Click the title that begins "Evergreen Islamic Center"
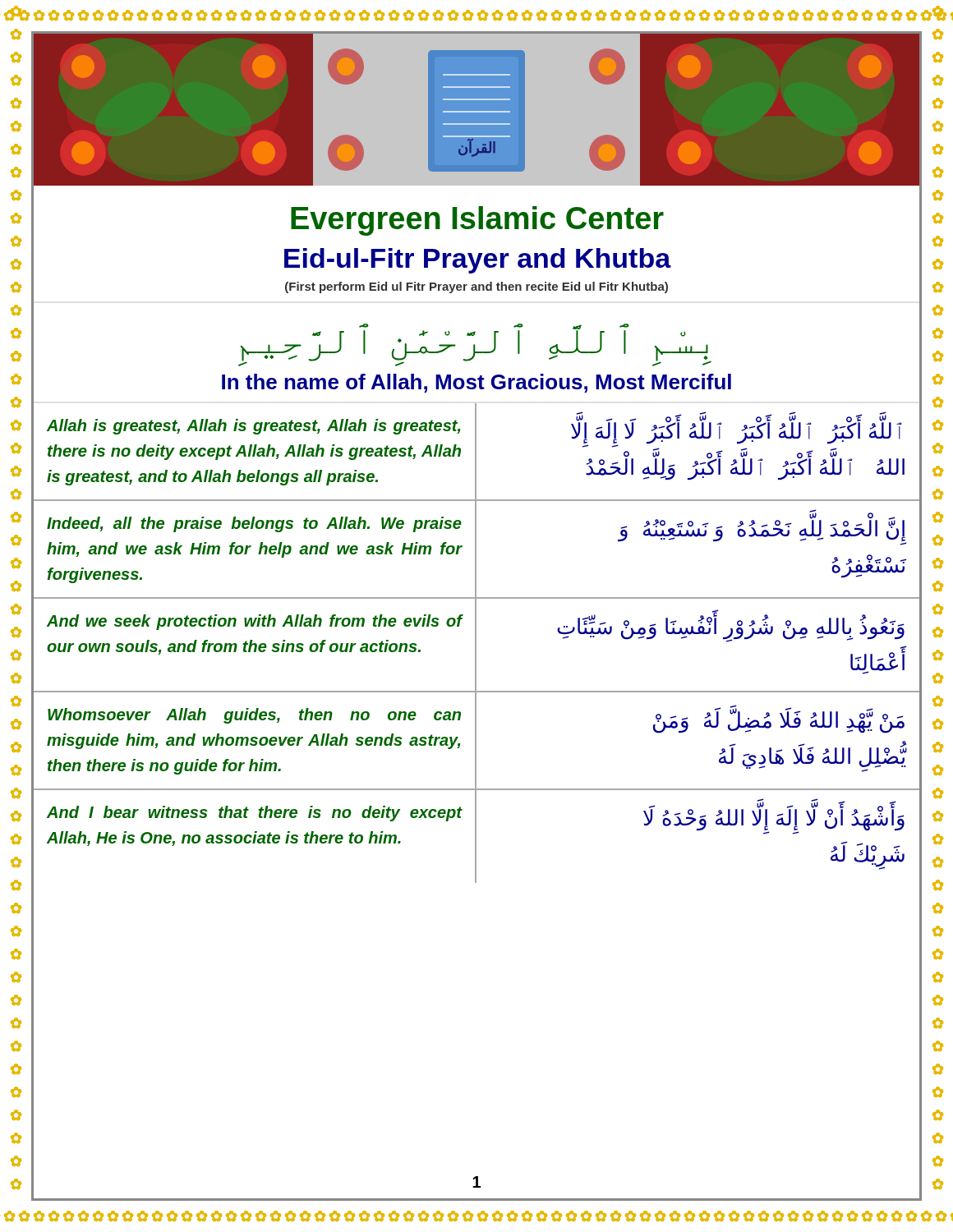 click(x=476, y=247)
